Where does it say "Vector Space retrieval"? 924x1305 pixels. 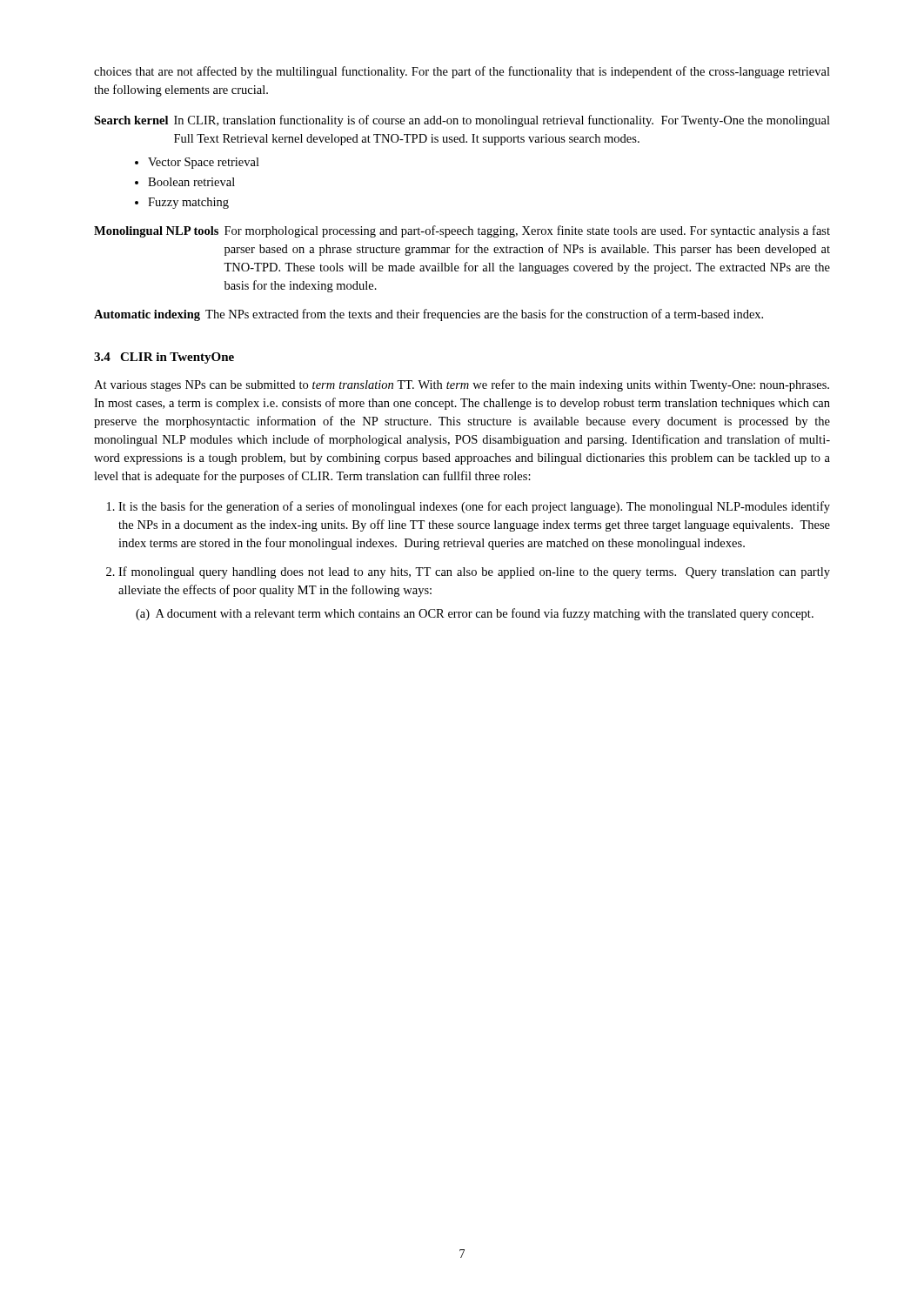tap(204, 162)
